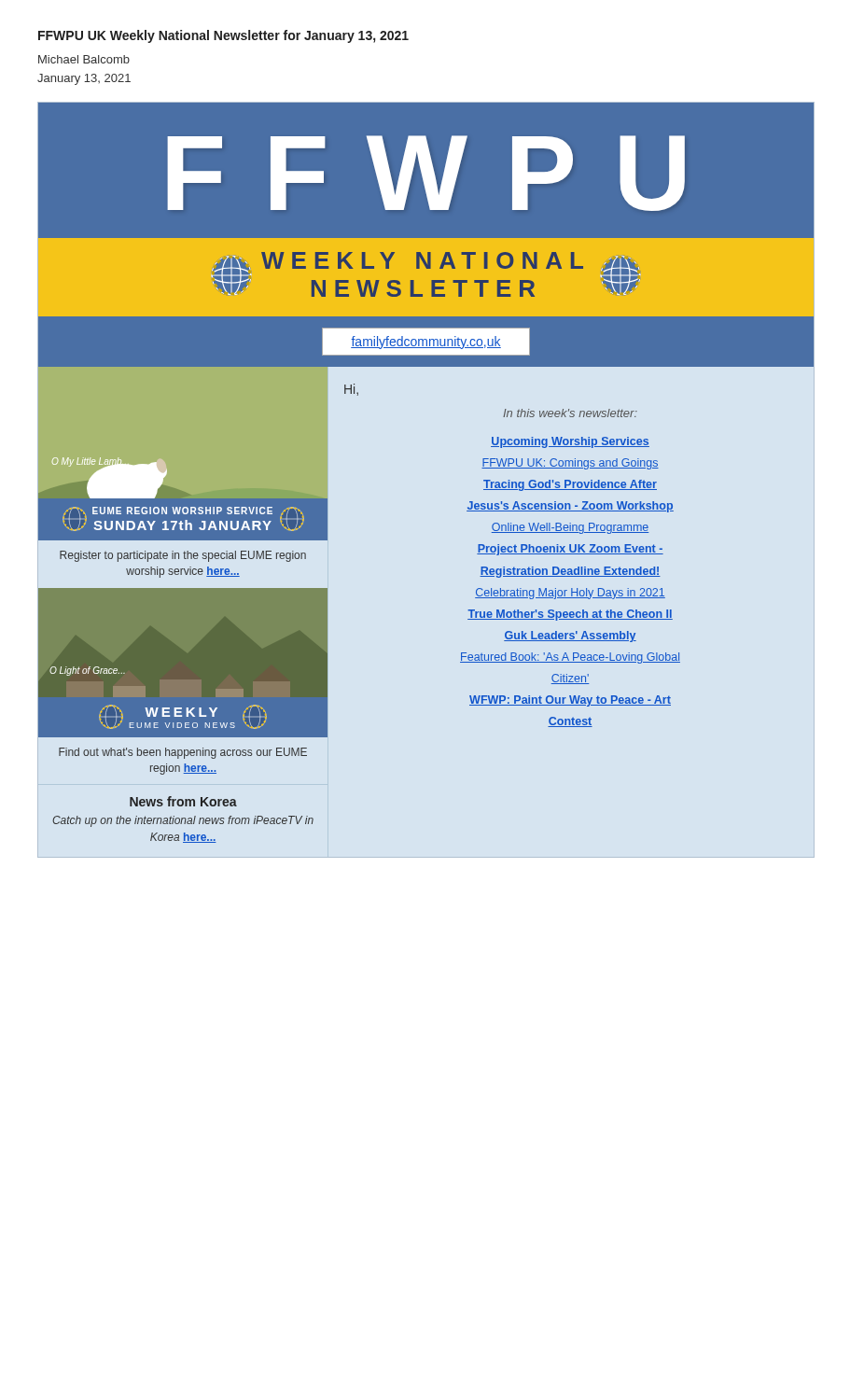
Task: Find the block starting "Featured Book: 'As"
Action: coord(570,668)
